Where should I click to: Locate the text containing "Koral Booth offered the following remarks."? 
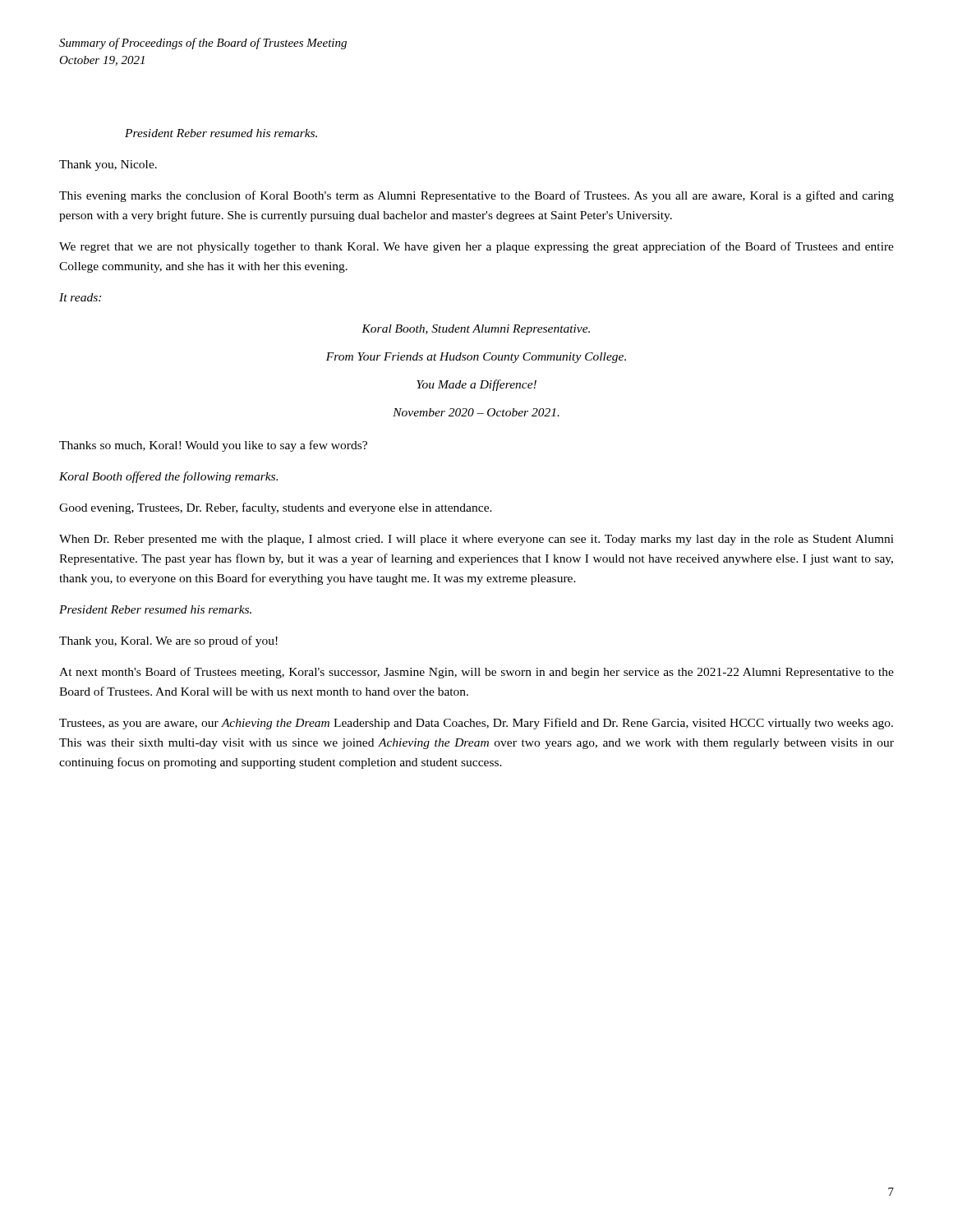coord(169,476)
